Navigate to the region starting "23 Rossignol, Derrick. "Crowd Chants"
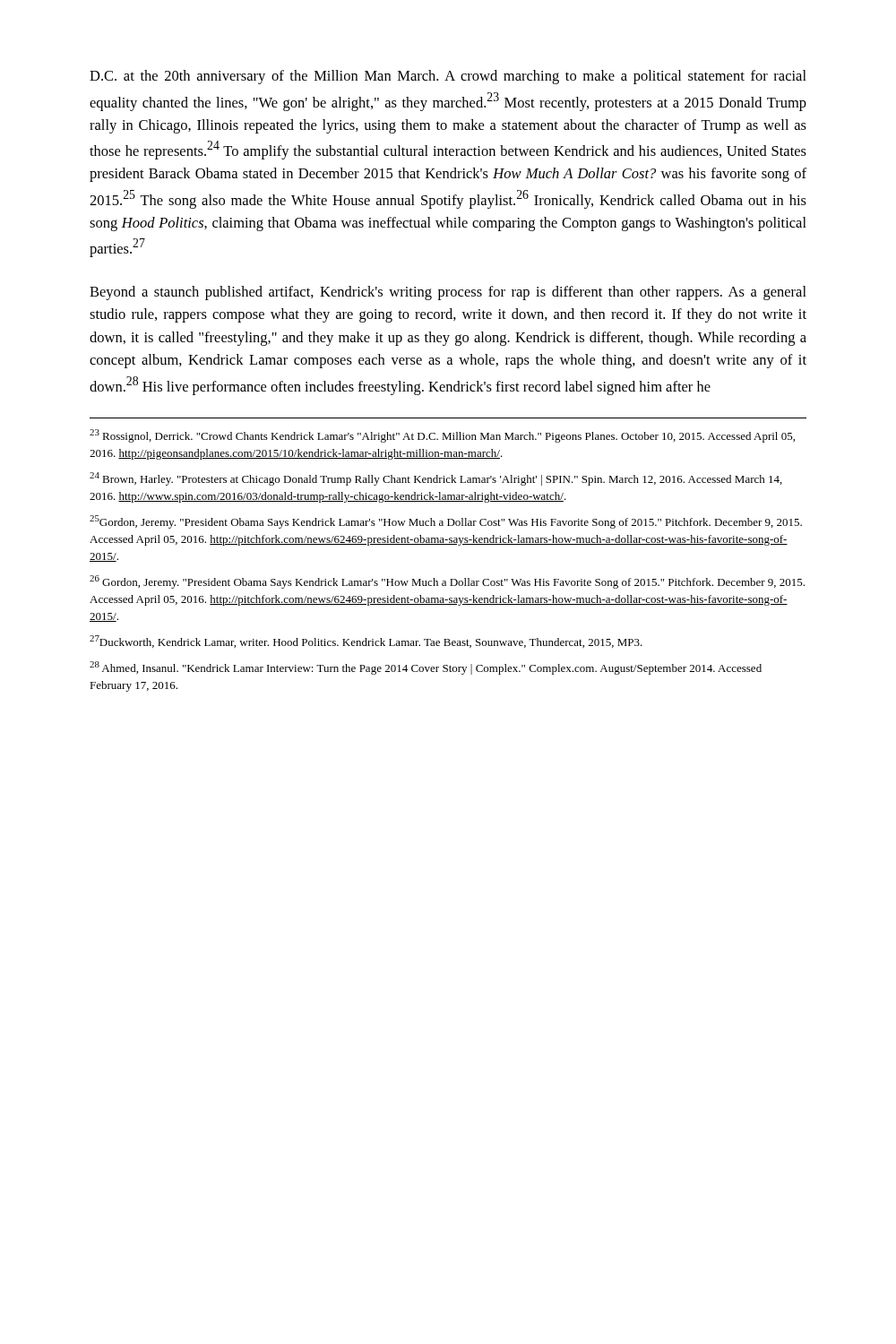 (x=443, y=443)
